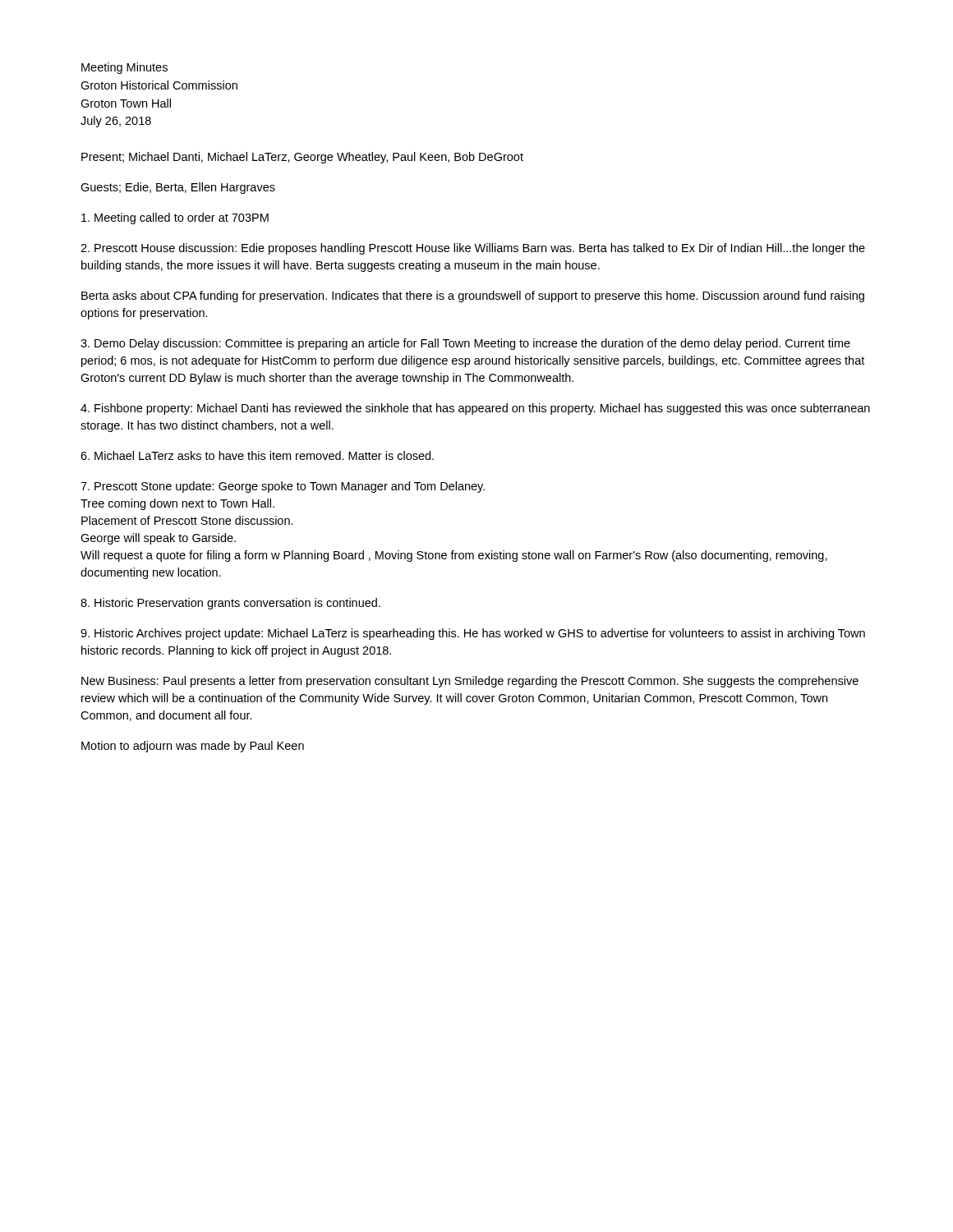Click the passage that begins "Meeting called to order"
The width and height of the screenshot is (953, 1232).
(x=175, y=218)
